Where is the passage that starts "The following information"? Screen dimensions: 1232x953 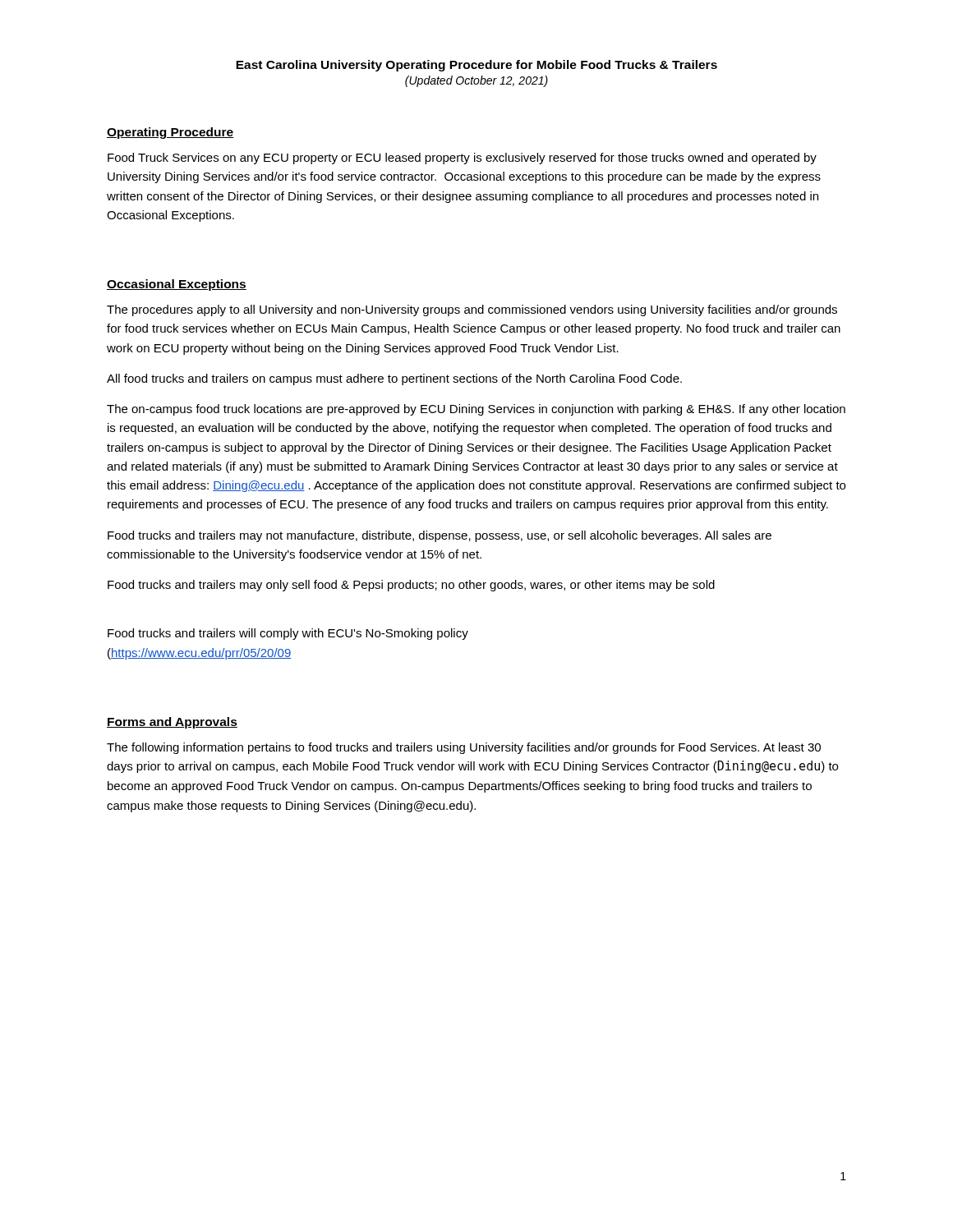click(x=473, y=776)
